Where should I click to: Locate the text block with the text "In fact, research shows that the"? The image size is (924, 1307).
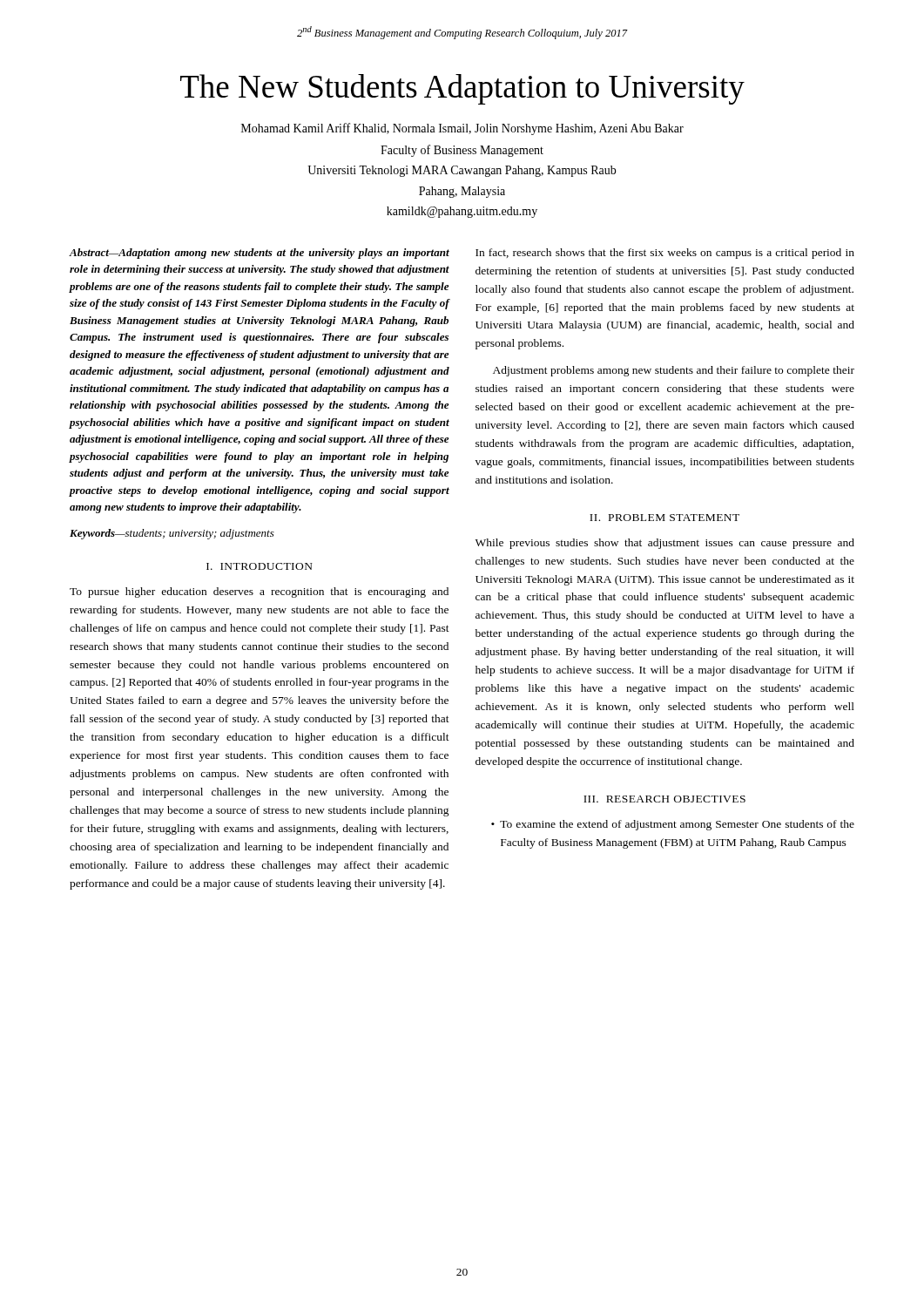coord(665,367)
